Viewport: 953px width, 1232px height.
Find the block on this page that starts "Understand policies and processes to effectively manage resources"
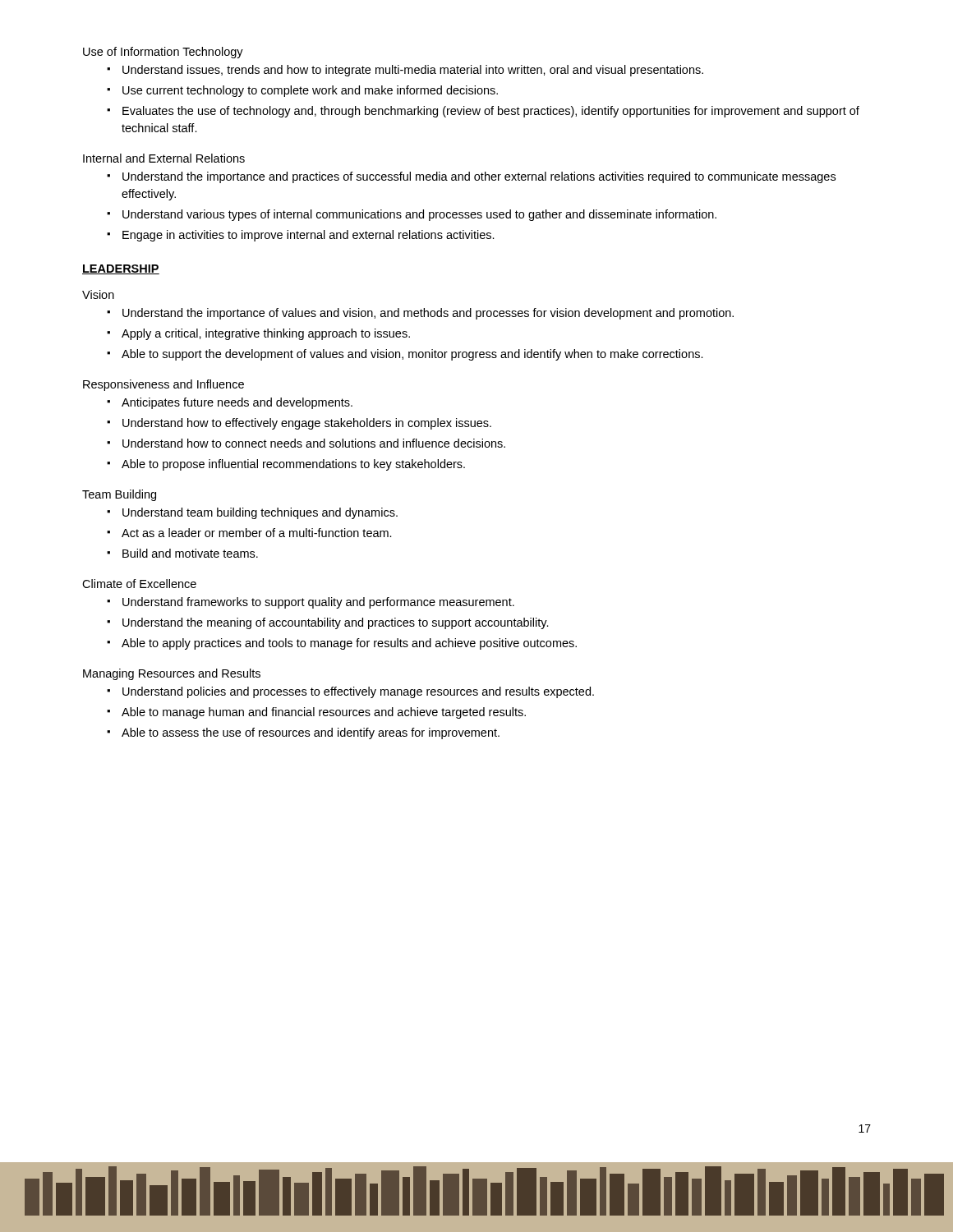point(358,692)
